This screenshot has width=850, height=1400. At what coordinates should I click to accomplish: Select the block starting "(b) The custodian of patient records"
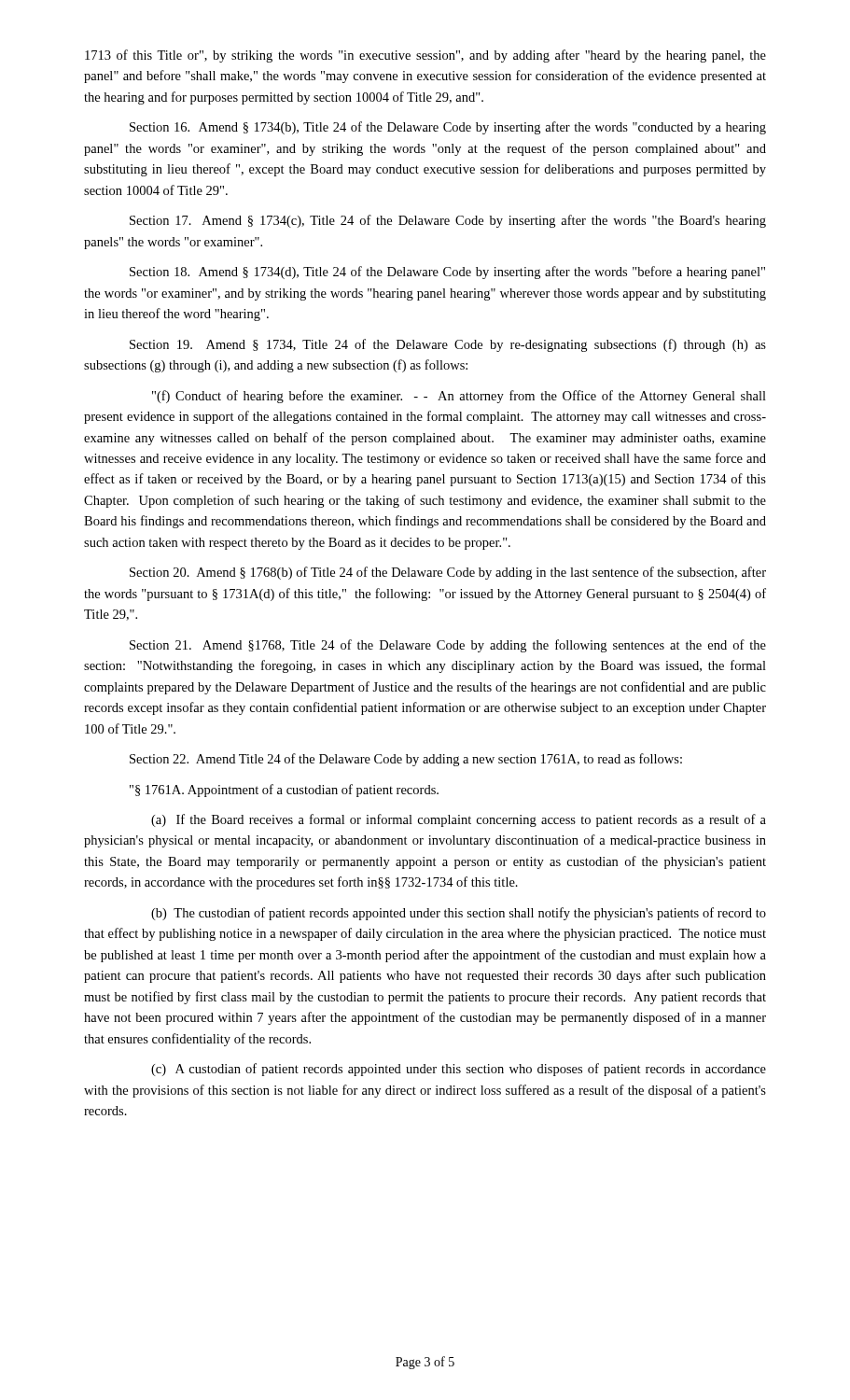425,976
